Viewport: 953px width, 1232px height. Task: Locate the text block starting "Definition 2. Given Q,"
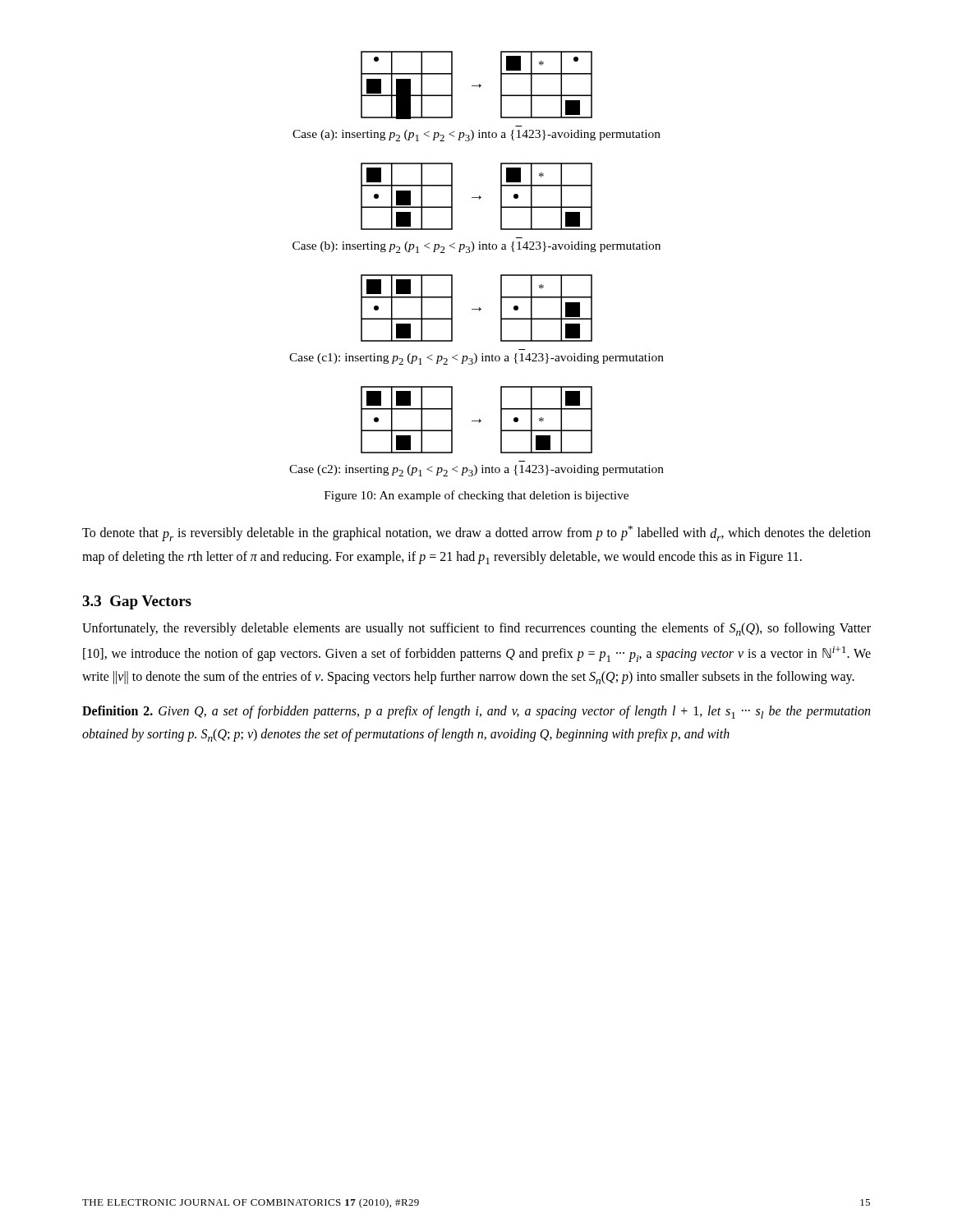click(x=476, y=724)
